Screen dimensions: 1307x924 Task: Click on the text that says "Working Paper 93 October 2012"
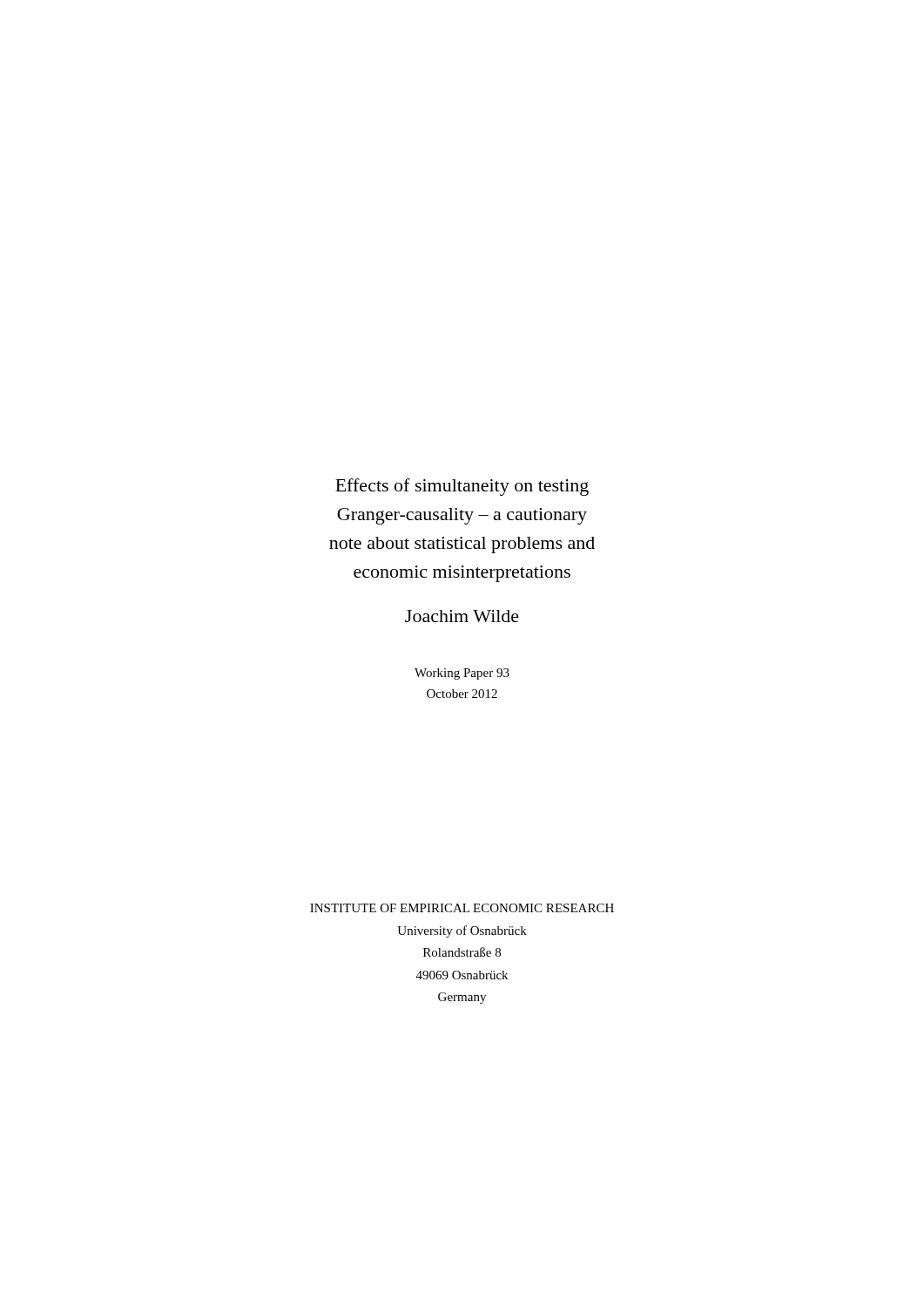pyautogui.click(x=462, y=683)
